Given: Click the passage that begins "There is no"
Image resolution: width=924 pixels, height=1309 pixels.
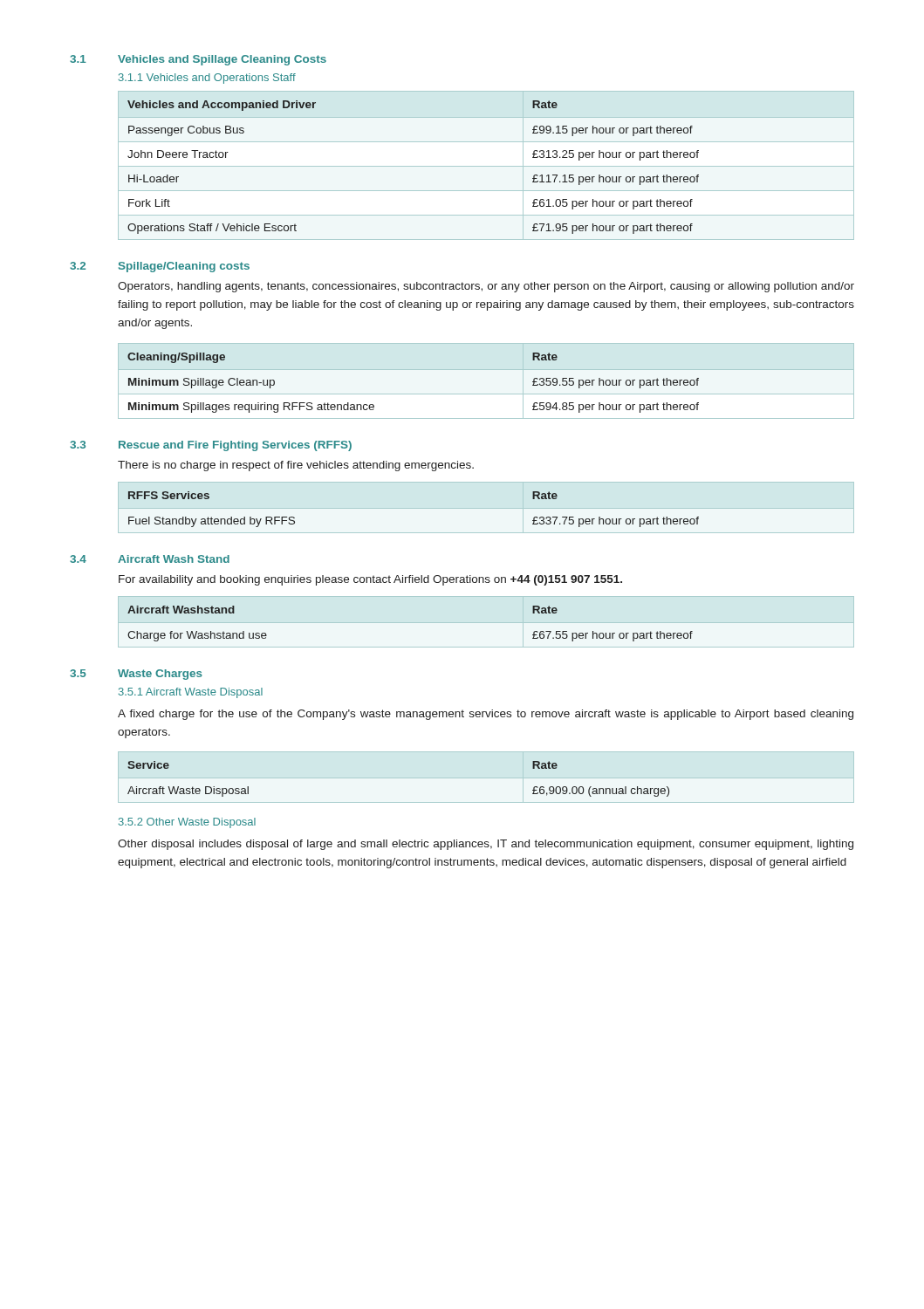Looking at the screenshot, I should point(296,464).
